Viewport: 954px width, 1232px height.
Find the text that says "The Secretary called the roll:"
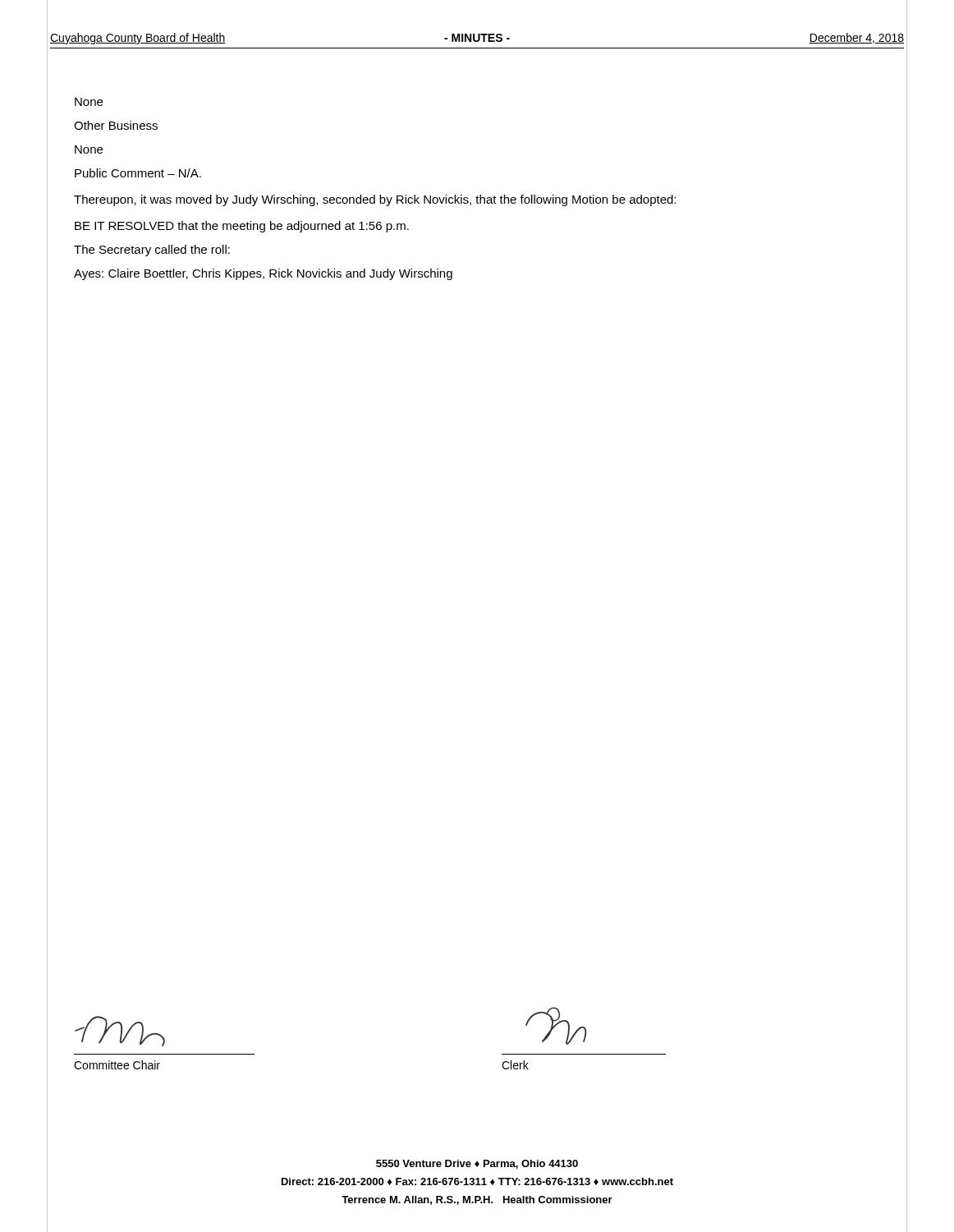coord(152,249)
